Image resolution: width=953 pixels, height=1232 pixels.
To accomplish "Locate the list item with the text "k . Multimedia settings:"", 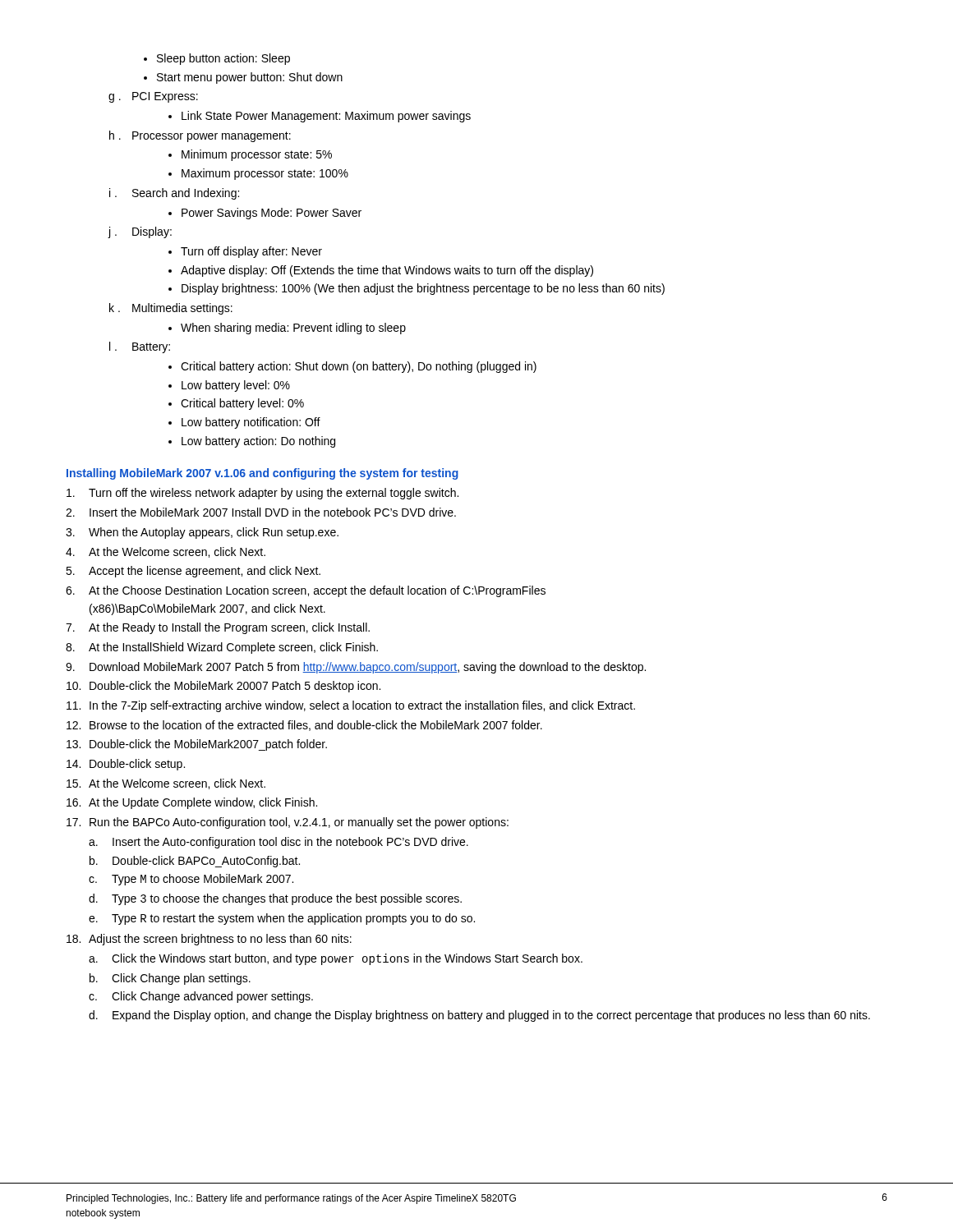I will (171, 309).
